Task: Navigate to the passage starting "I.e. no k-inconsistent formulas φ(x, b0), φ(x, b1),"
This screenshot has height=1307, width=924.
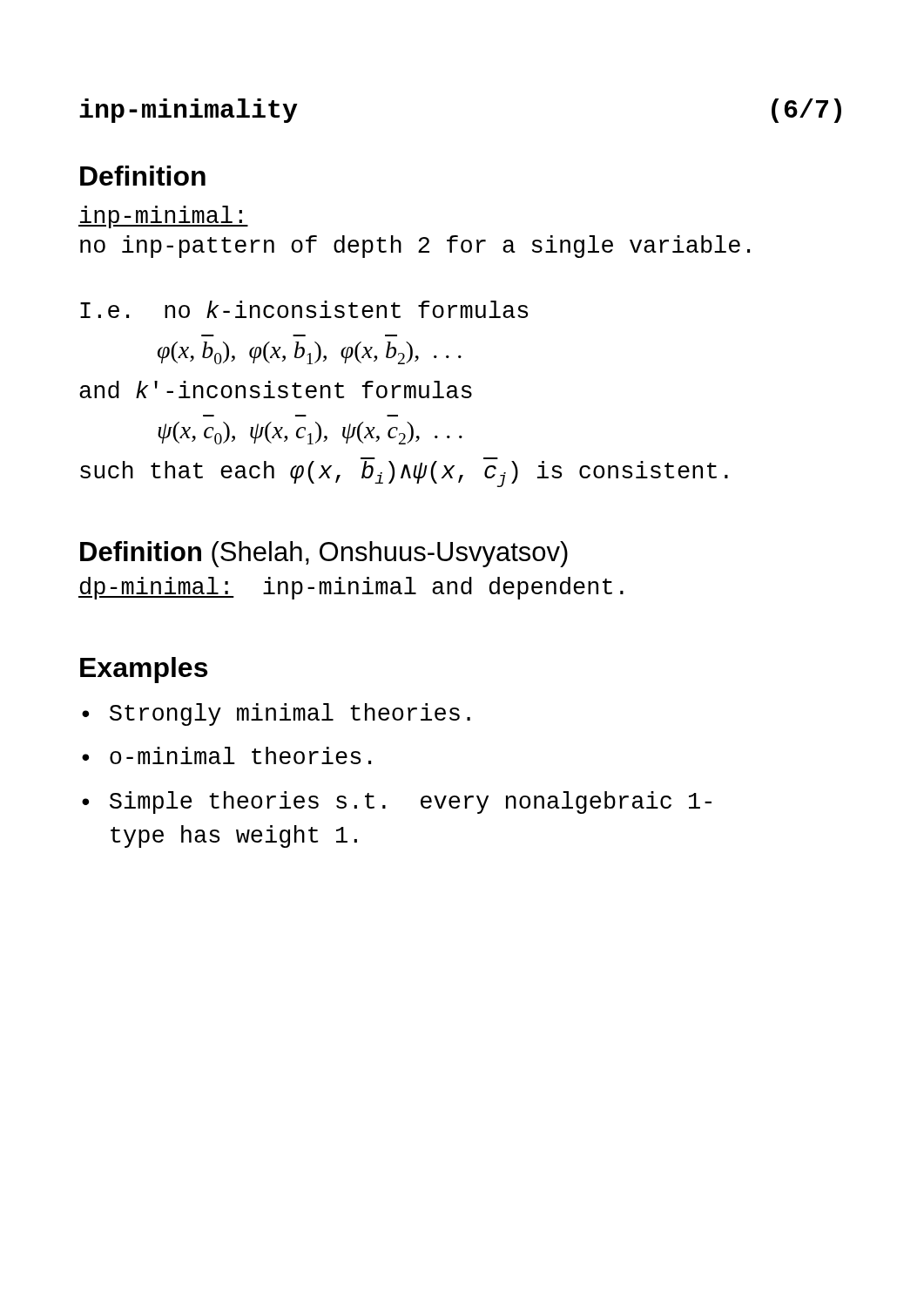Action: pyautogui.click(x=462, y=394)
